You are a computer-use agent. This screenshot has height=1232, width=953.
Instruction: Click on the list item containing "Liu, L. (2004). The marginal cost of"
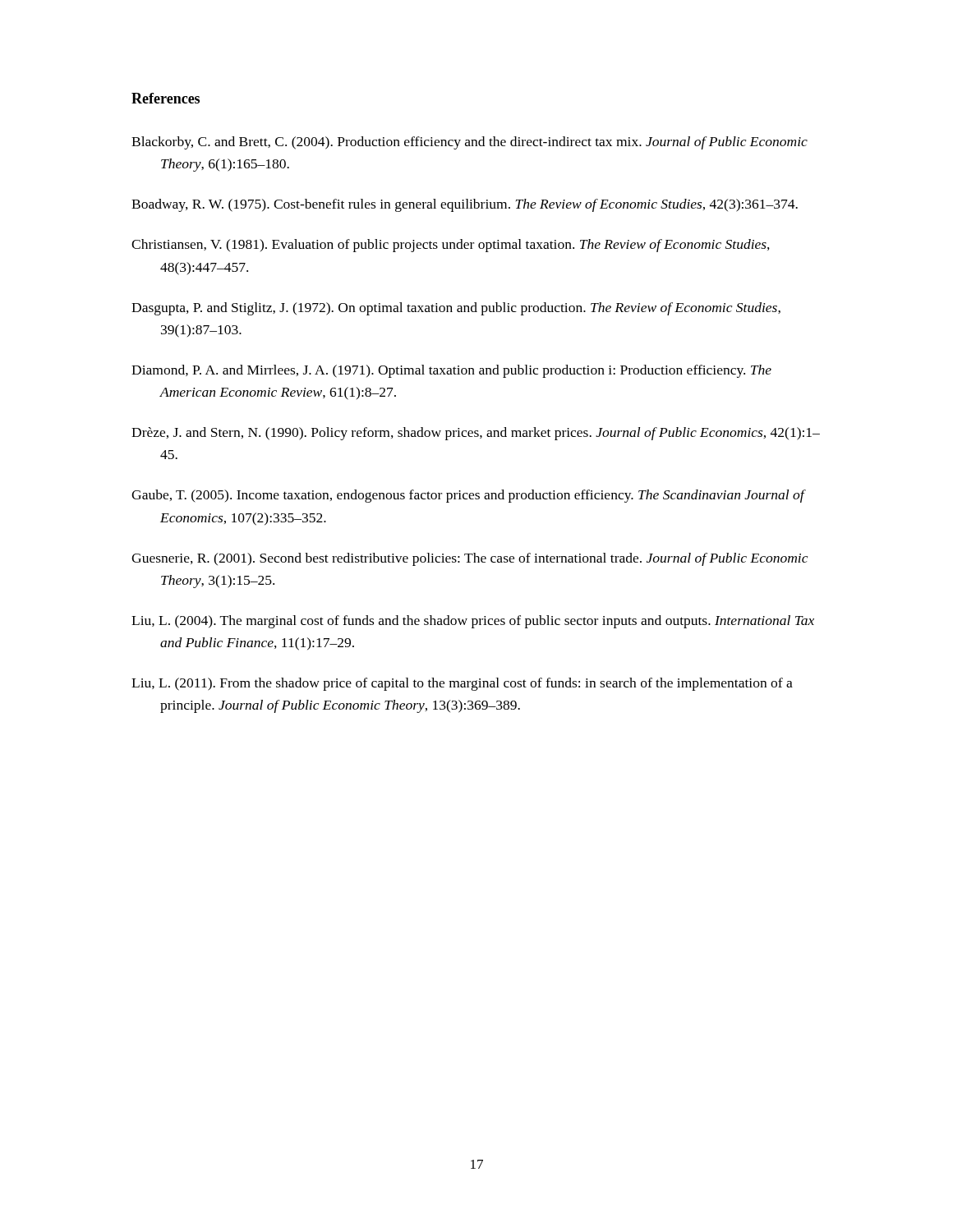click(473, 631)
